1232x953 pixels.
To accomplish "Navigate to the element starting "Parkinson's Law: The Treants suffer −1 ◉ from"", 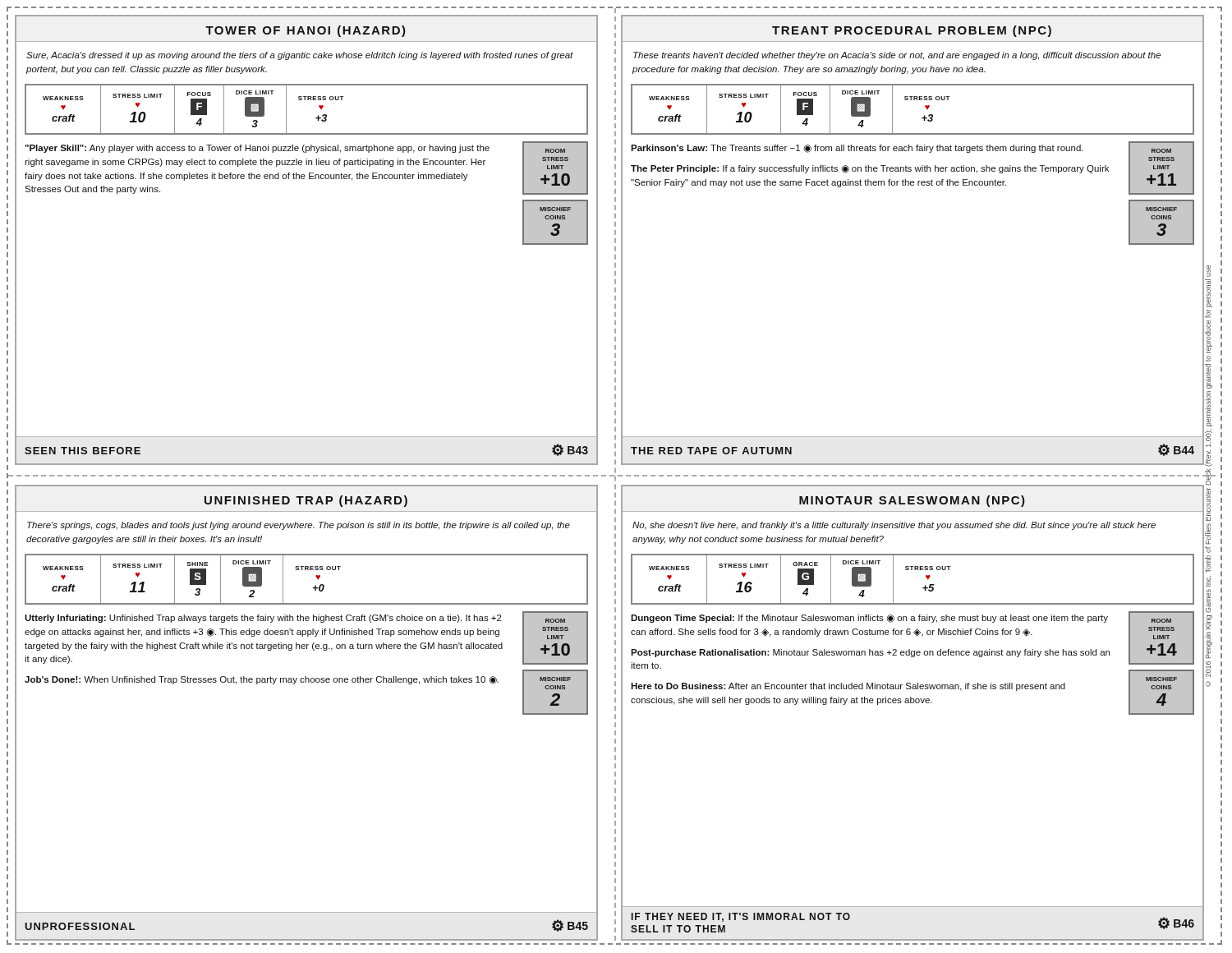I will click(x=871, y=165).
